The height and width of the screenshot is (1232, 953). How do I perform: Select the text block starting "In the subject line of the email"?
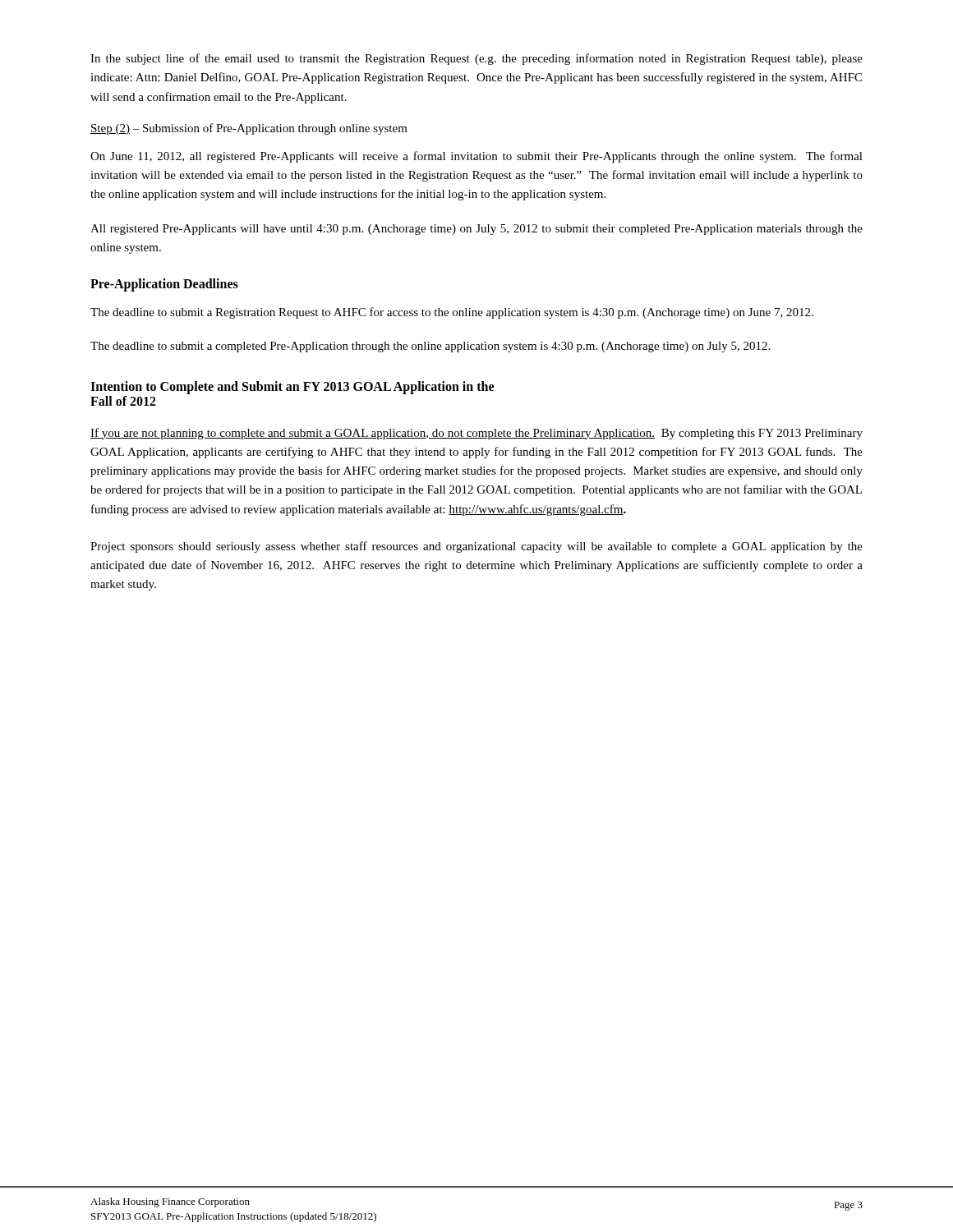point(476,77)
